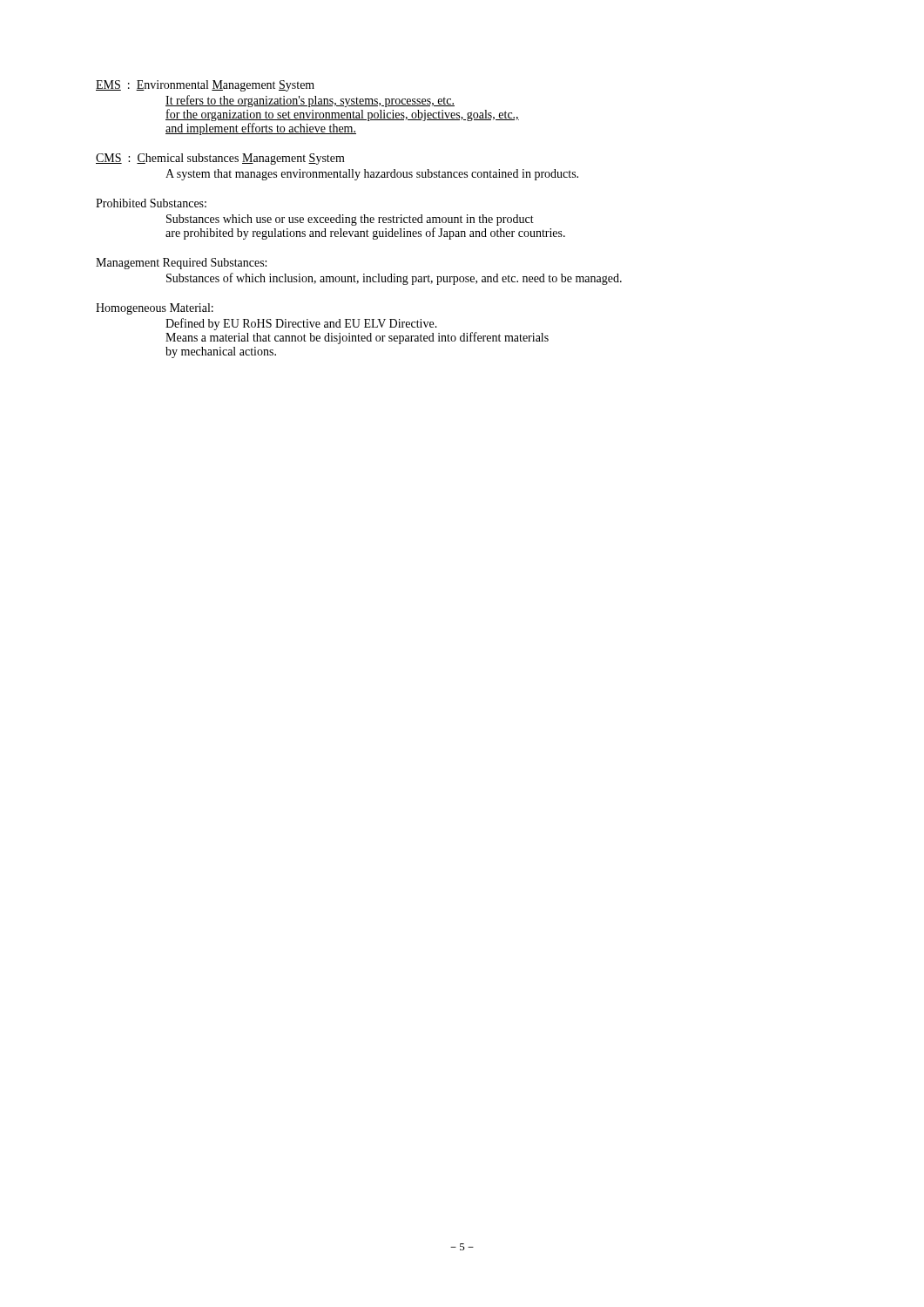Screen dimensions: 1307x924
Task: Click on the text block that reads "Prohibited Substances: Substances which use or use"
Action: tap(462, 219)
